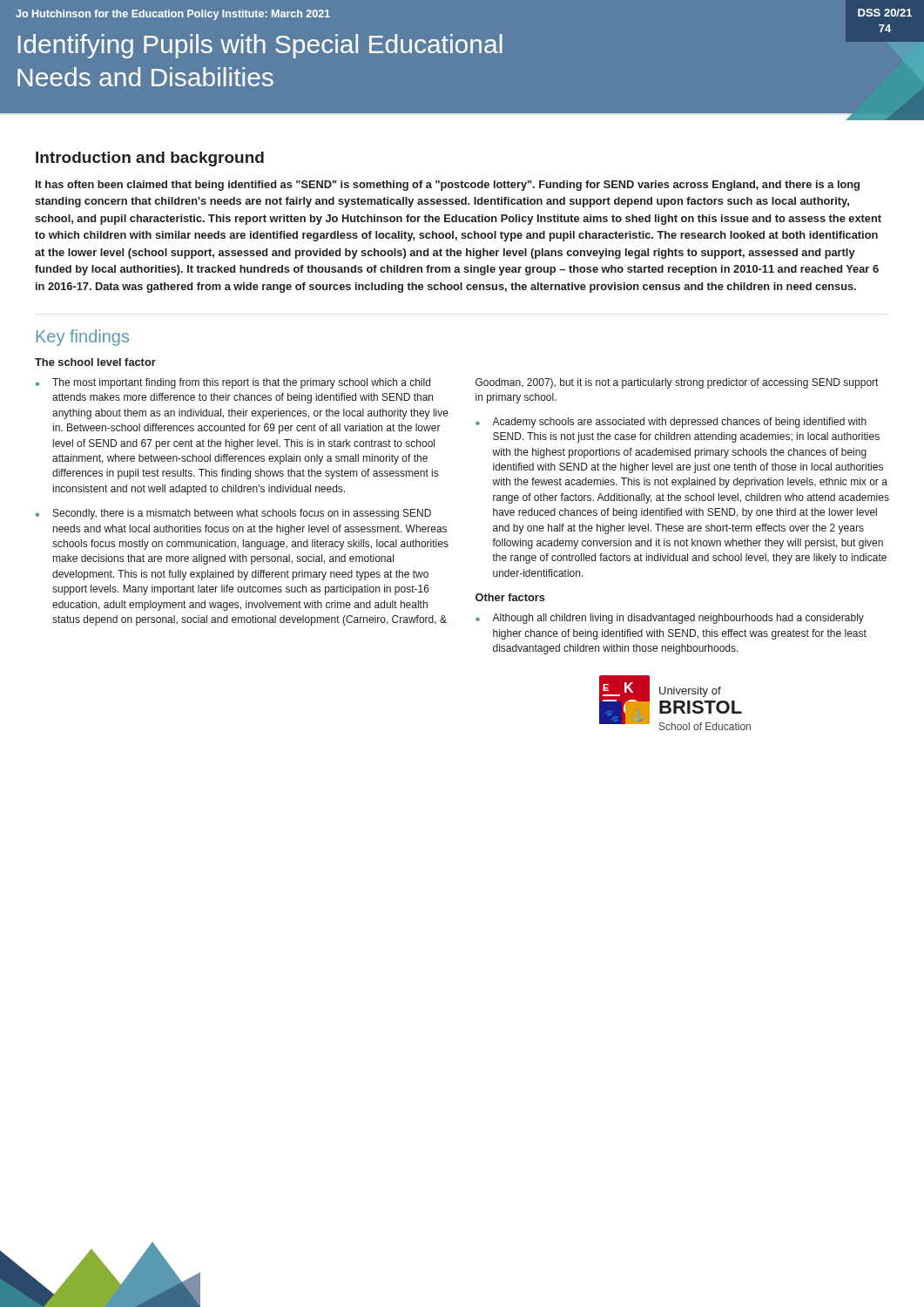Locate the title
Image resolution: width=924 pixels, height=1307 pixels.
260,61
